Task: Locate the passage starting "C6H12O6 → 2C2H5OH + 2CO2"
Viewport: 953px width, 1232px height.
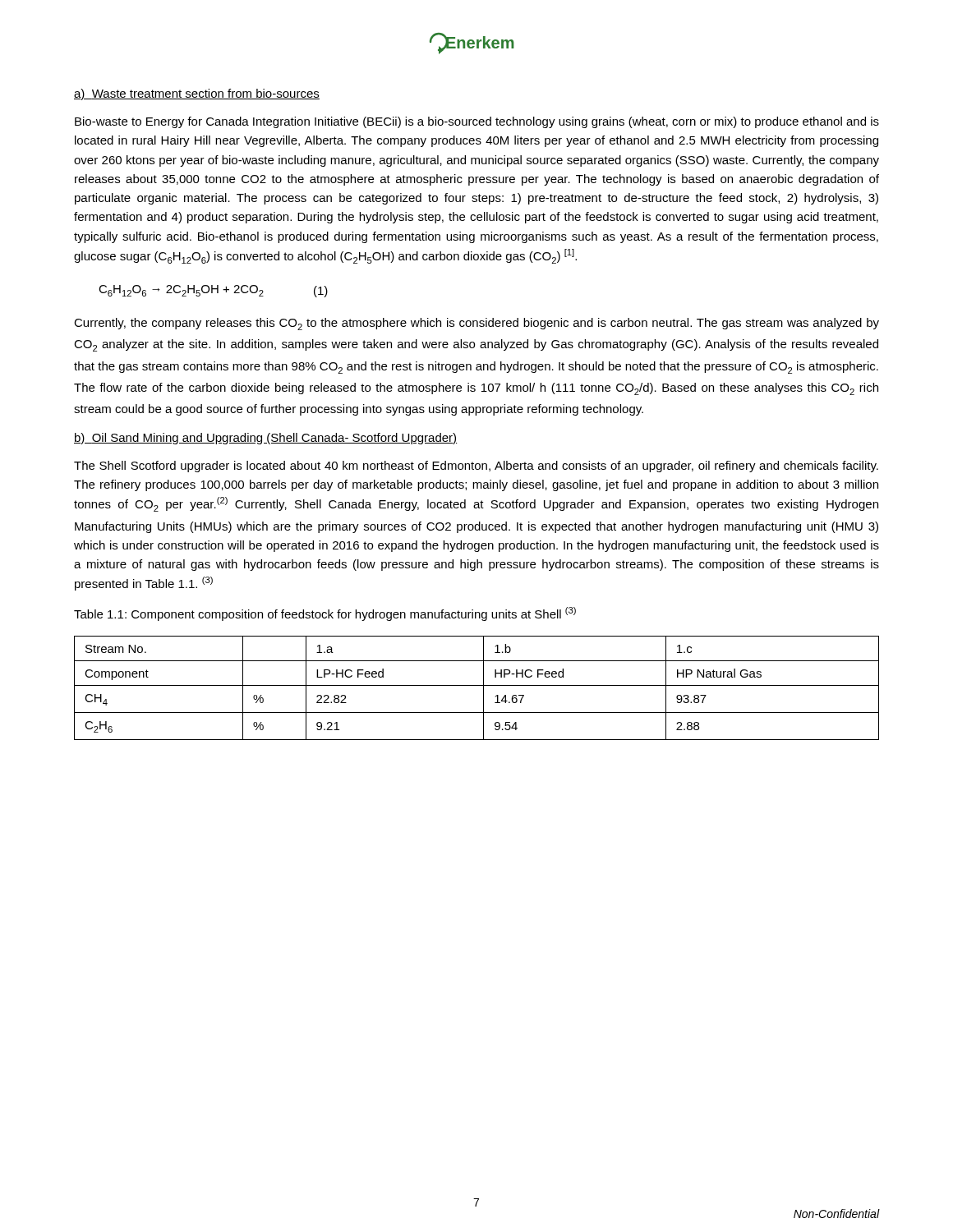Action: [213, 290]
